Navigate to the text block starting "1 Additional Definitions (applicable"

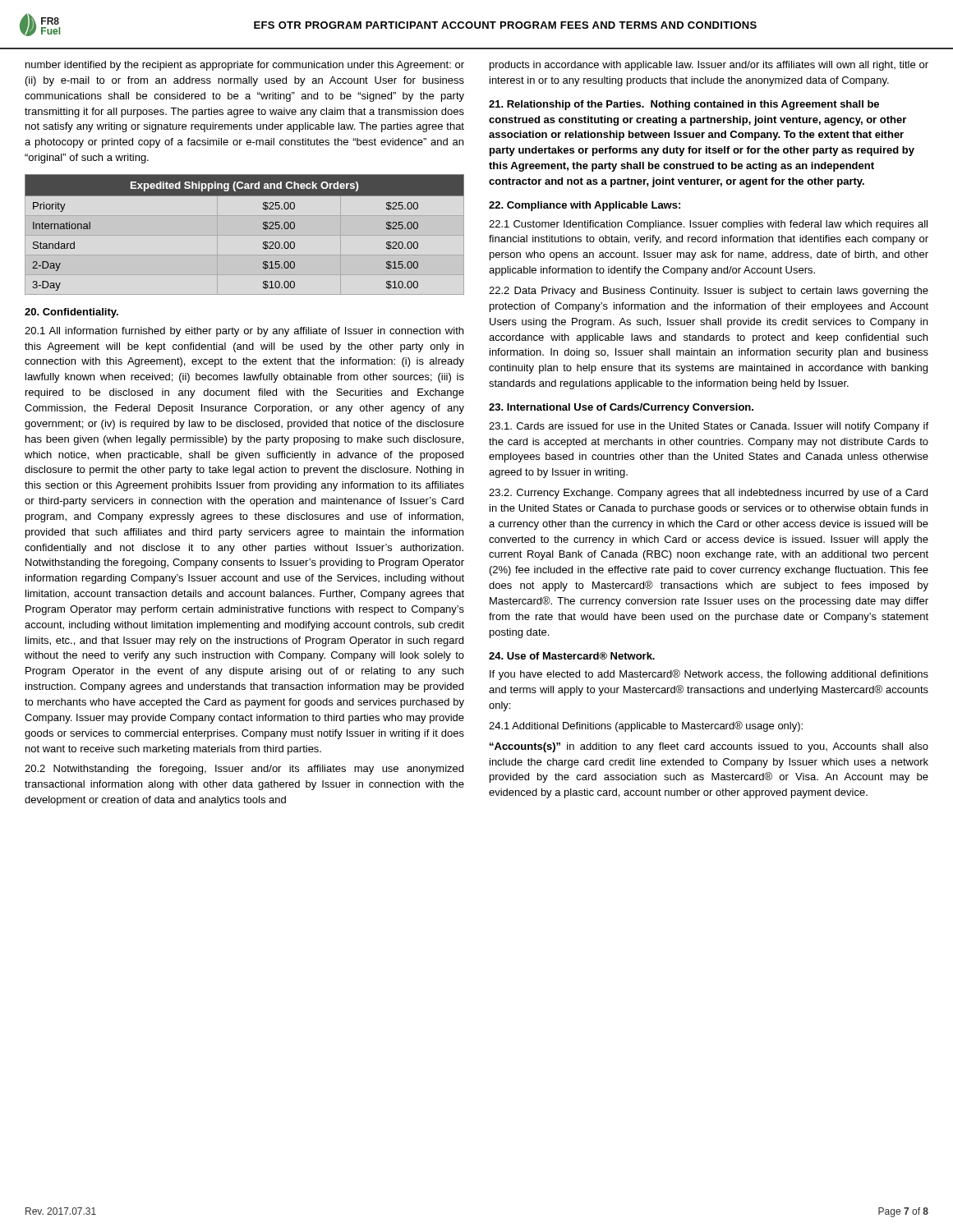[709, 726]
